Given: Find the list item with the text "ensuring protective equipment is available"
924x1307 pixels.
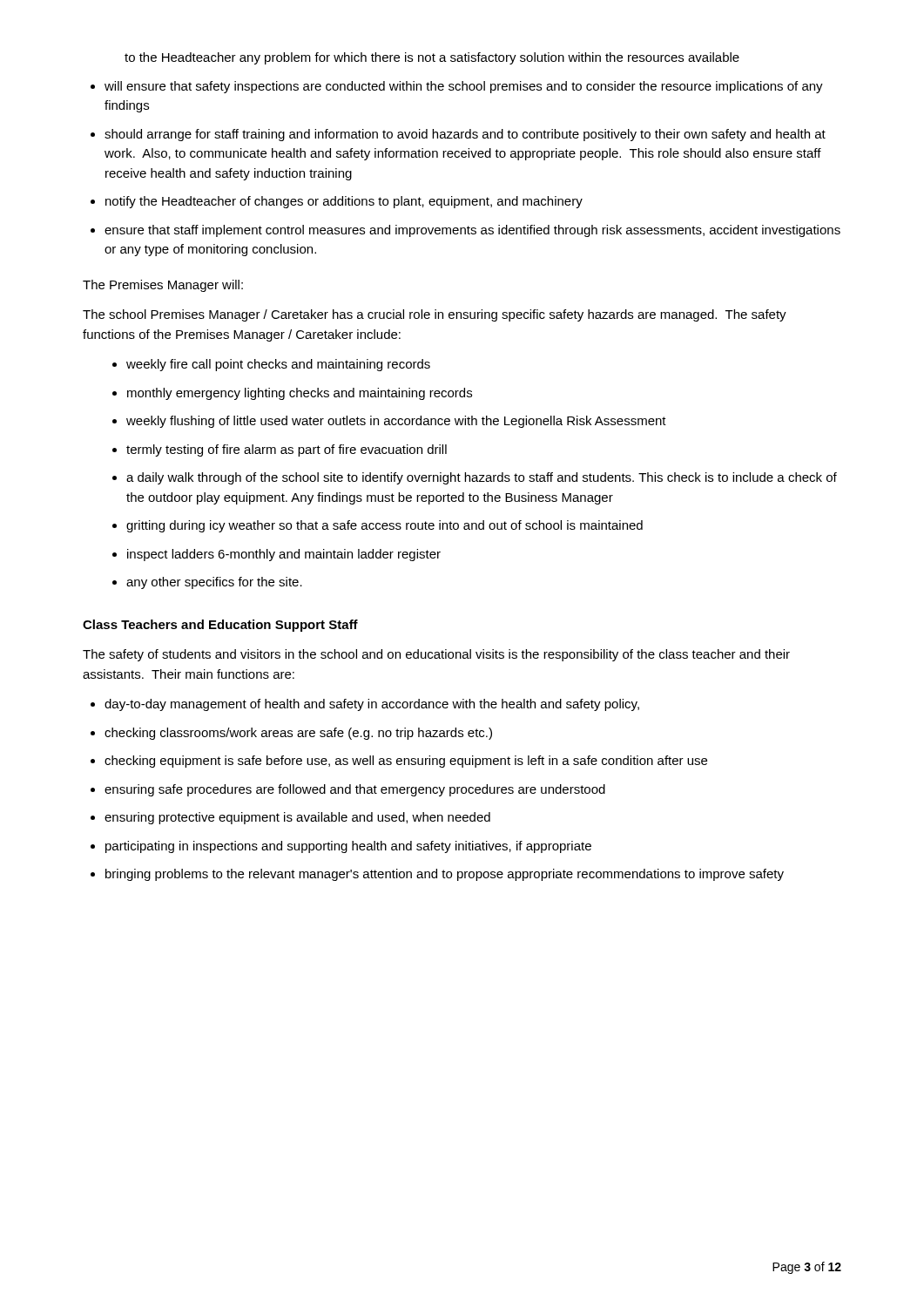Looking at the screenshot, I should tap(298, 817).
